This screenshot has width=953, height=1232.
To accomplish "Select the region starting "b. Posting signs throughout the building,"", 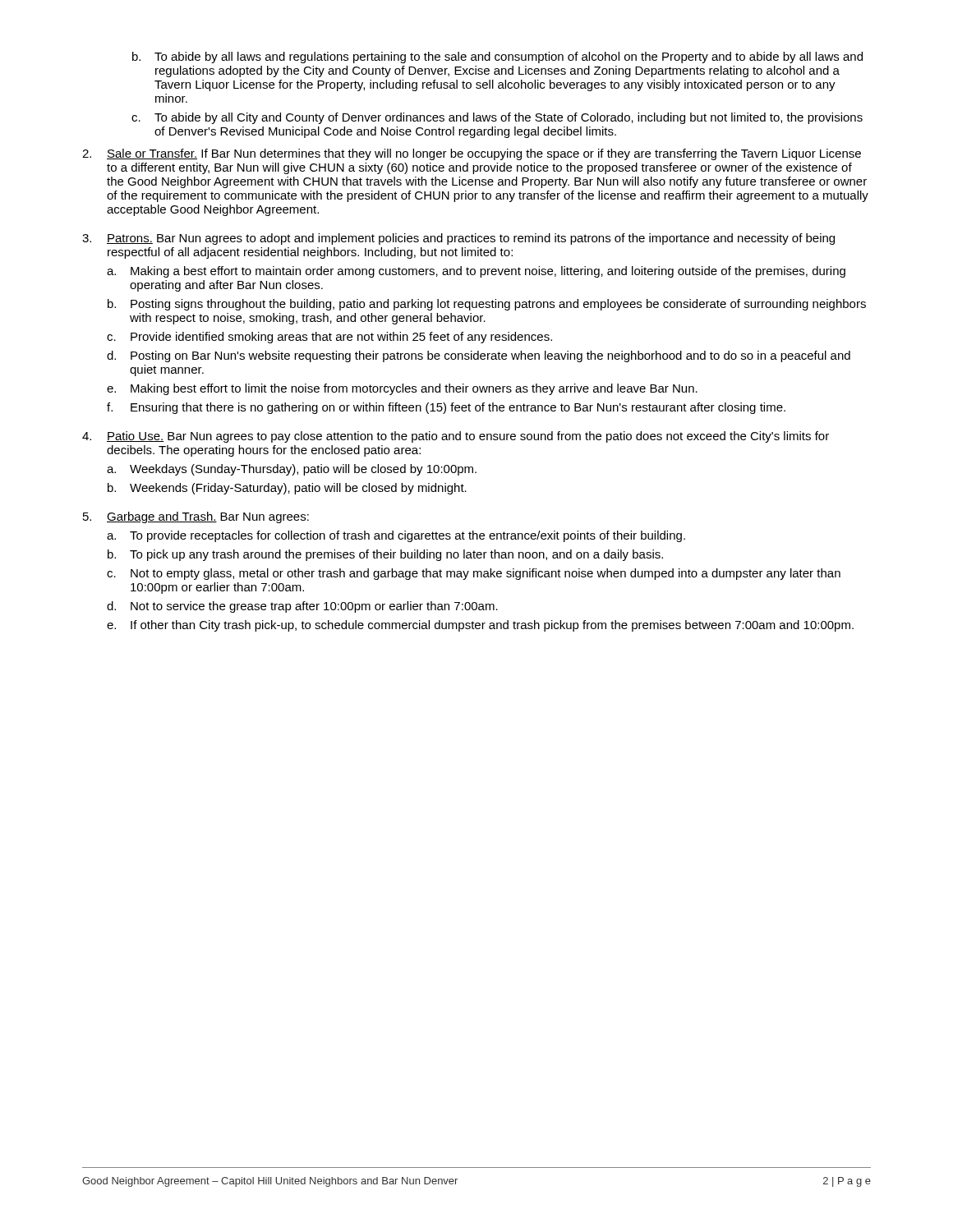I will pos(489,310).
